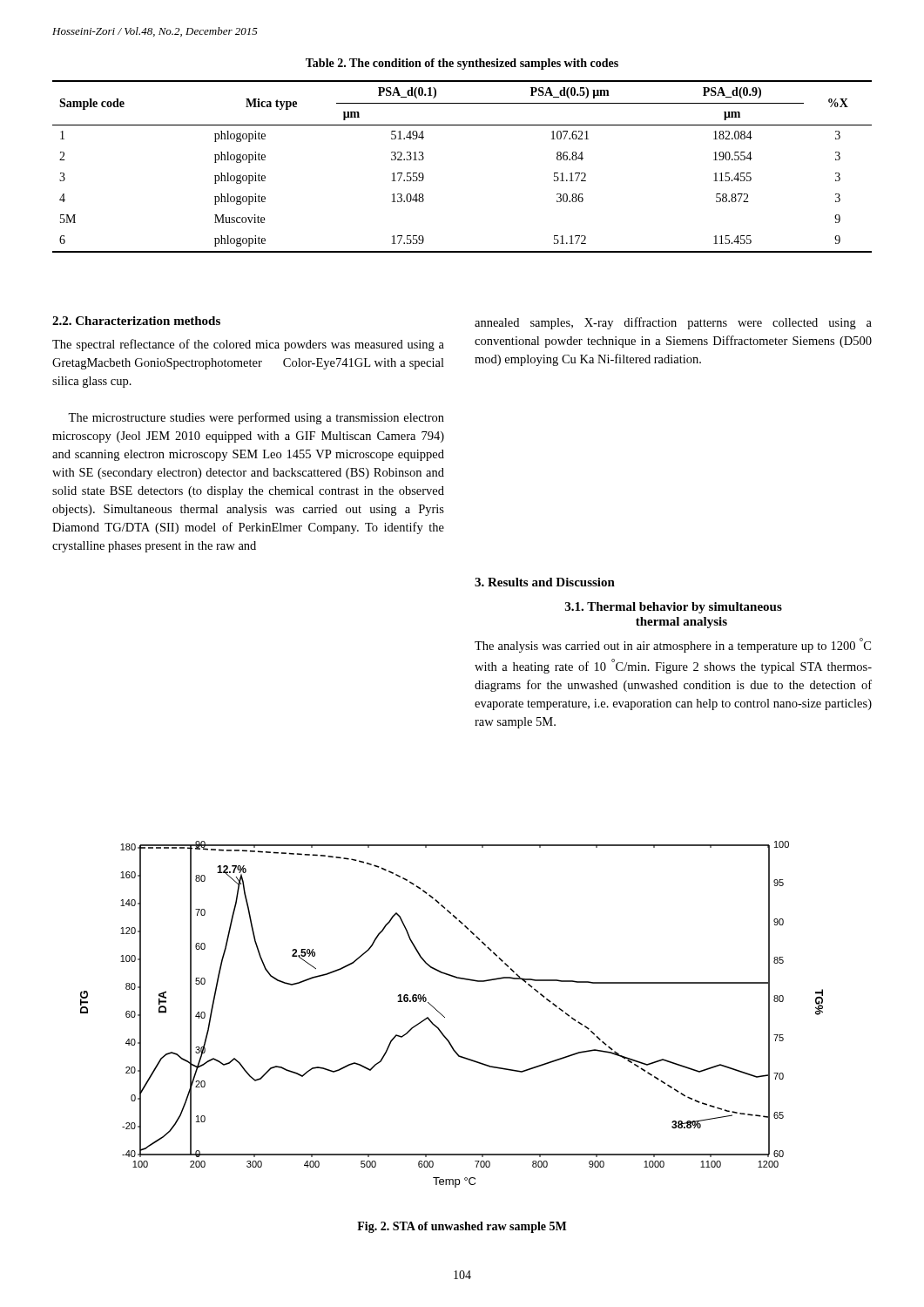
Task: Select the text block that reads "The analysis was carried out in"
Action: (673, 682)
